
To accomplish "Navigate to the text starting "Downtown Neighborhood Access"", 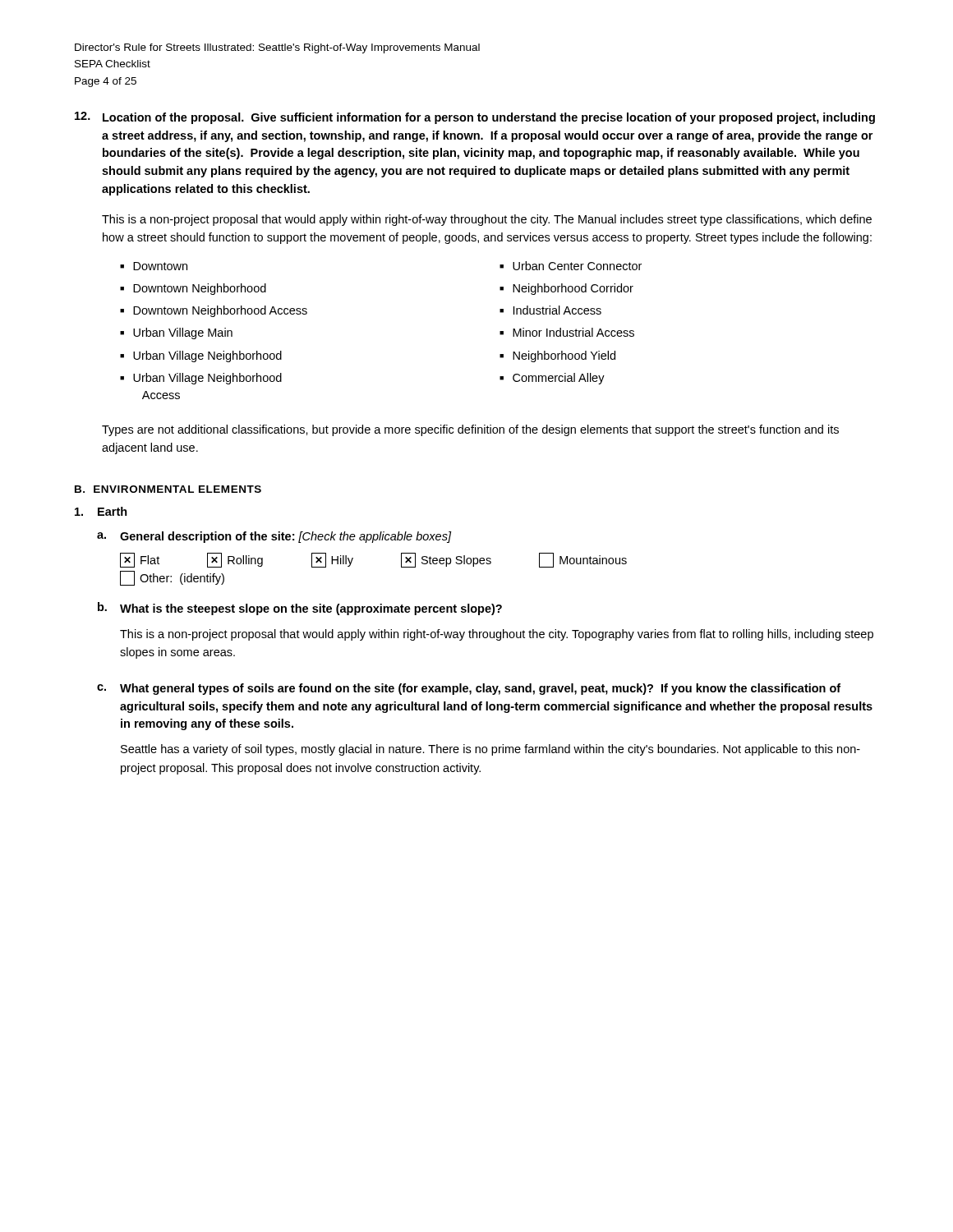I will pos(220,311).
